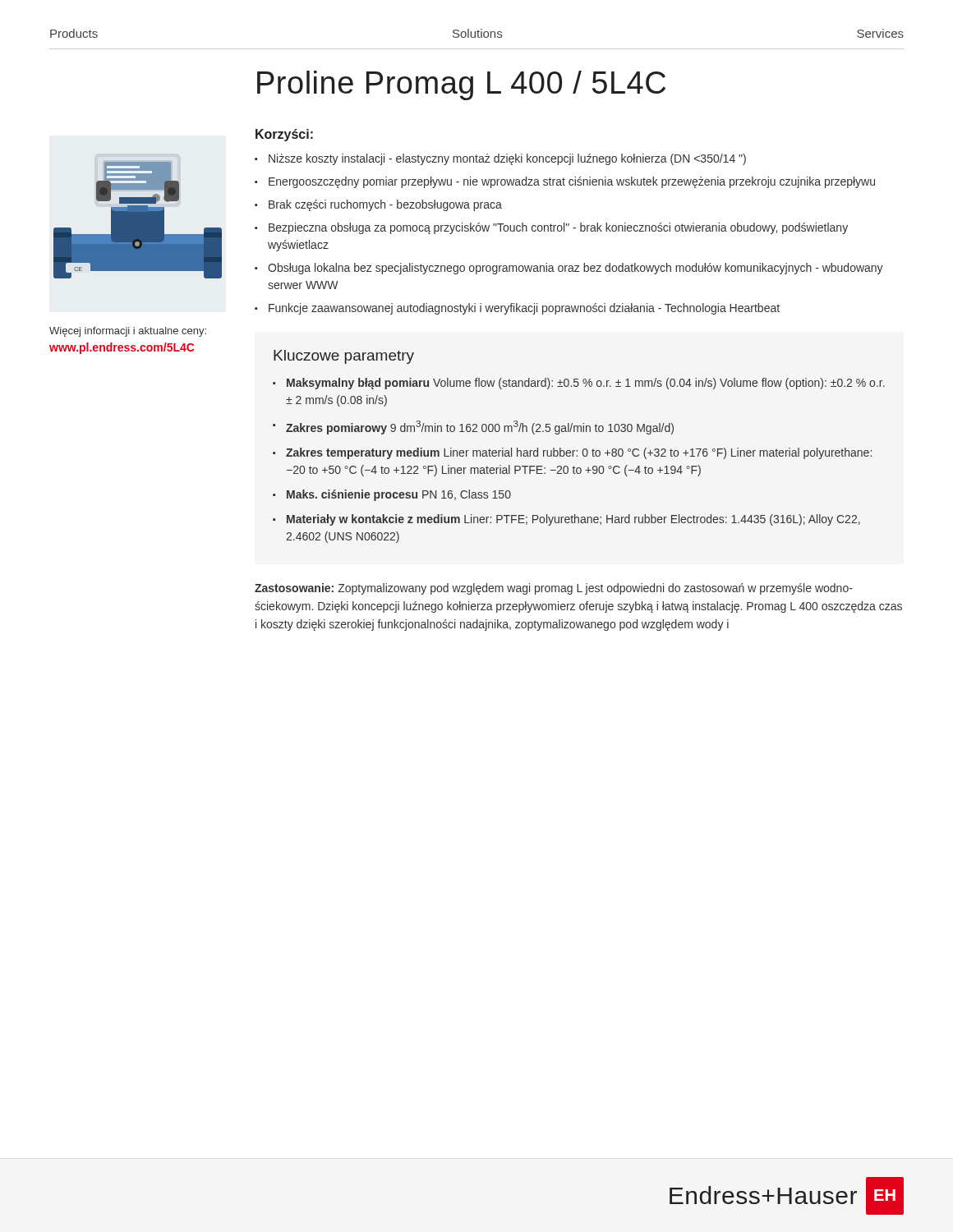Screen dimensions: 1232x953
Task: Select the list item with the text "Zakres temperatury medium Liner material hard rubber:"
Action: click(x=579, y=461)
